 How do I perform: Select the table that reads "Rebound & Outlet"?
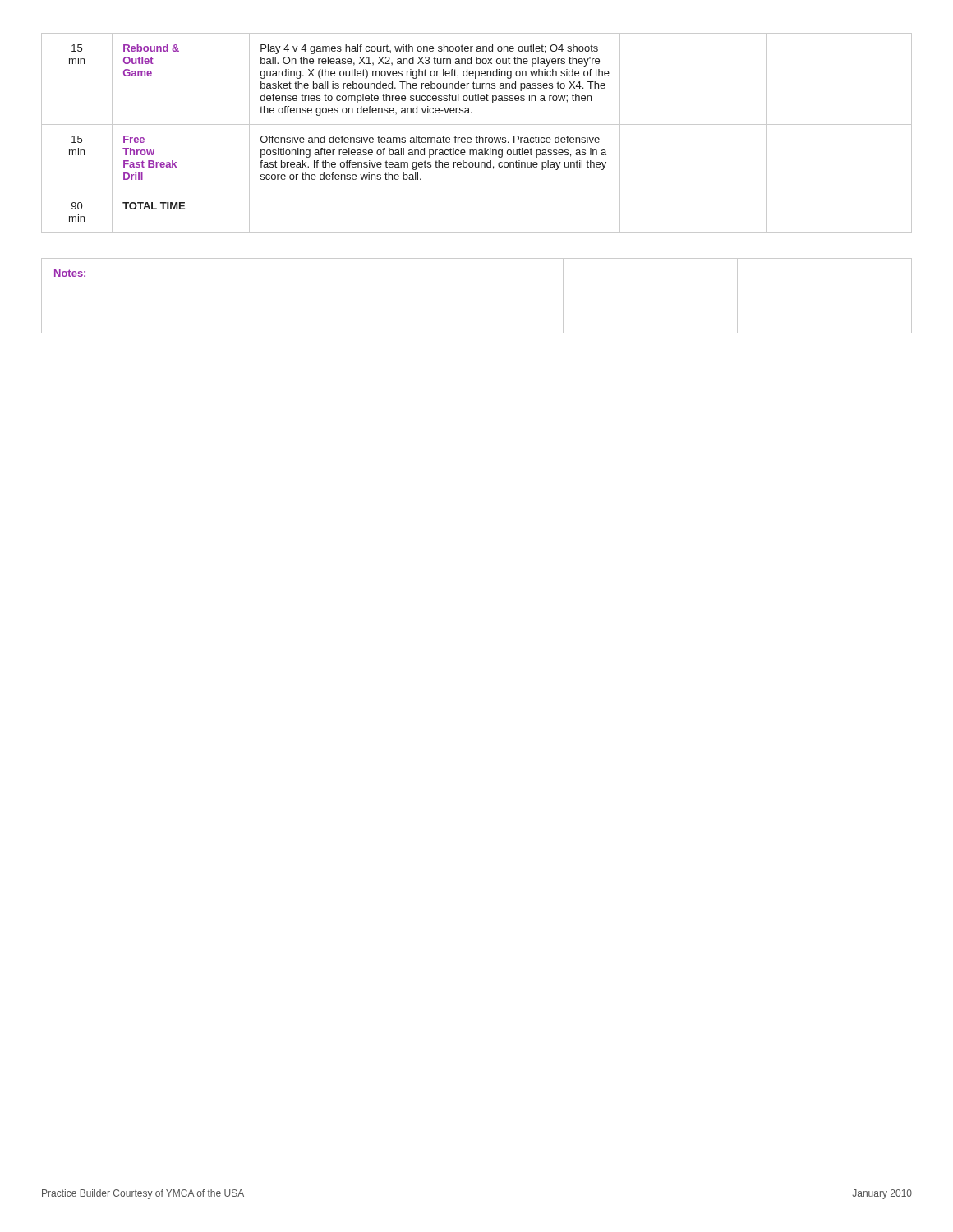(x=476, y=133)
